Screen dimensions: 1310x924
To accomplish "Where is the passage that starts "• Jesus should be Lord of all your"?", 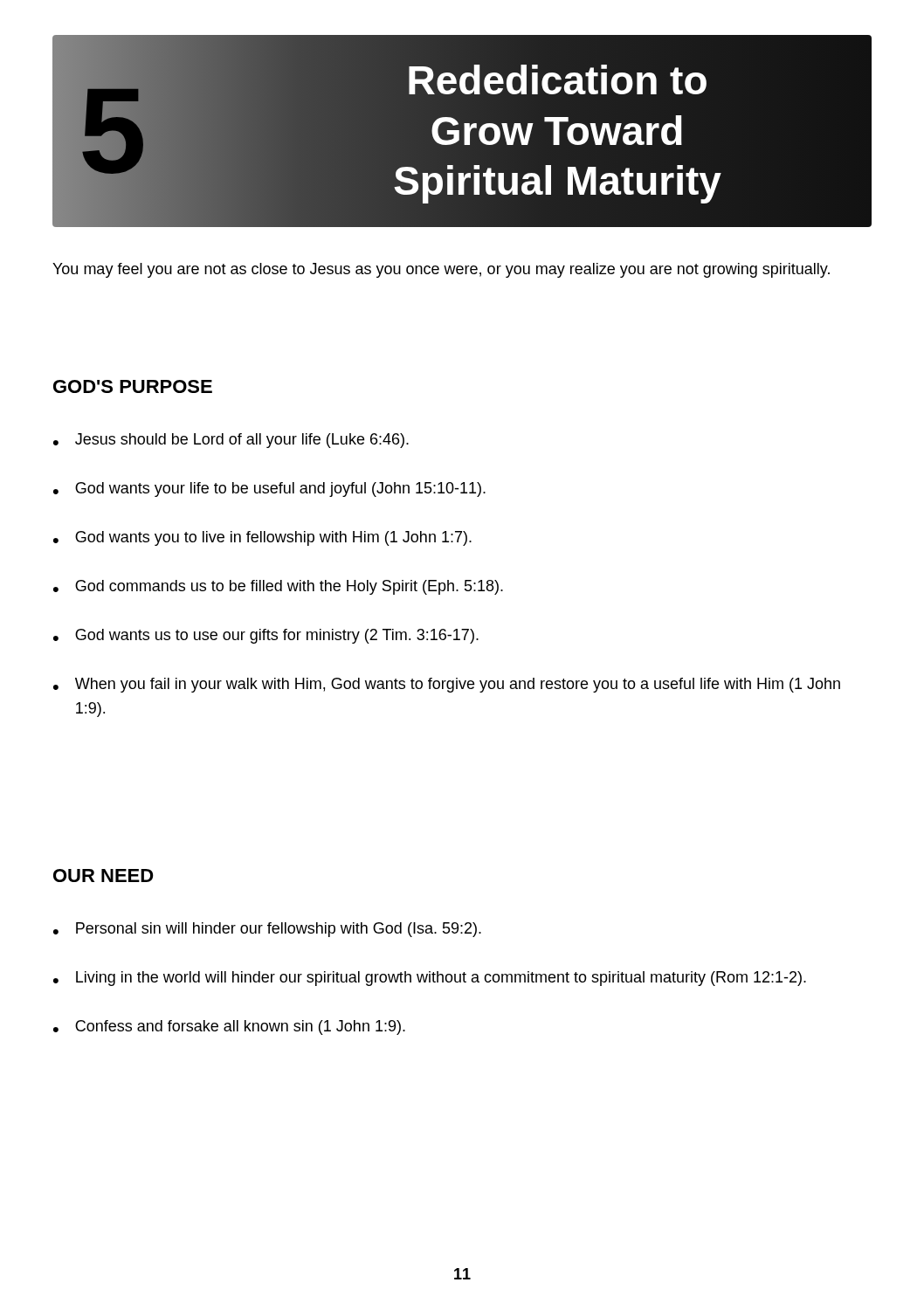I will [231, 441].
